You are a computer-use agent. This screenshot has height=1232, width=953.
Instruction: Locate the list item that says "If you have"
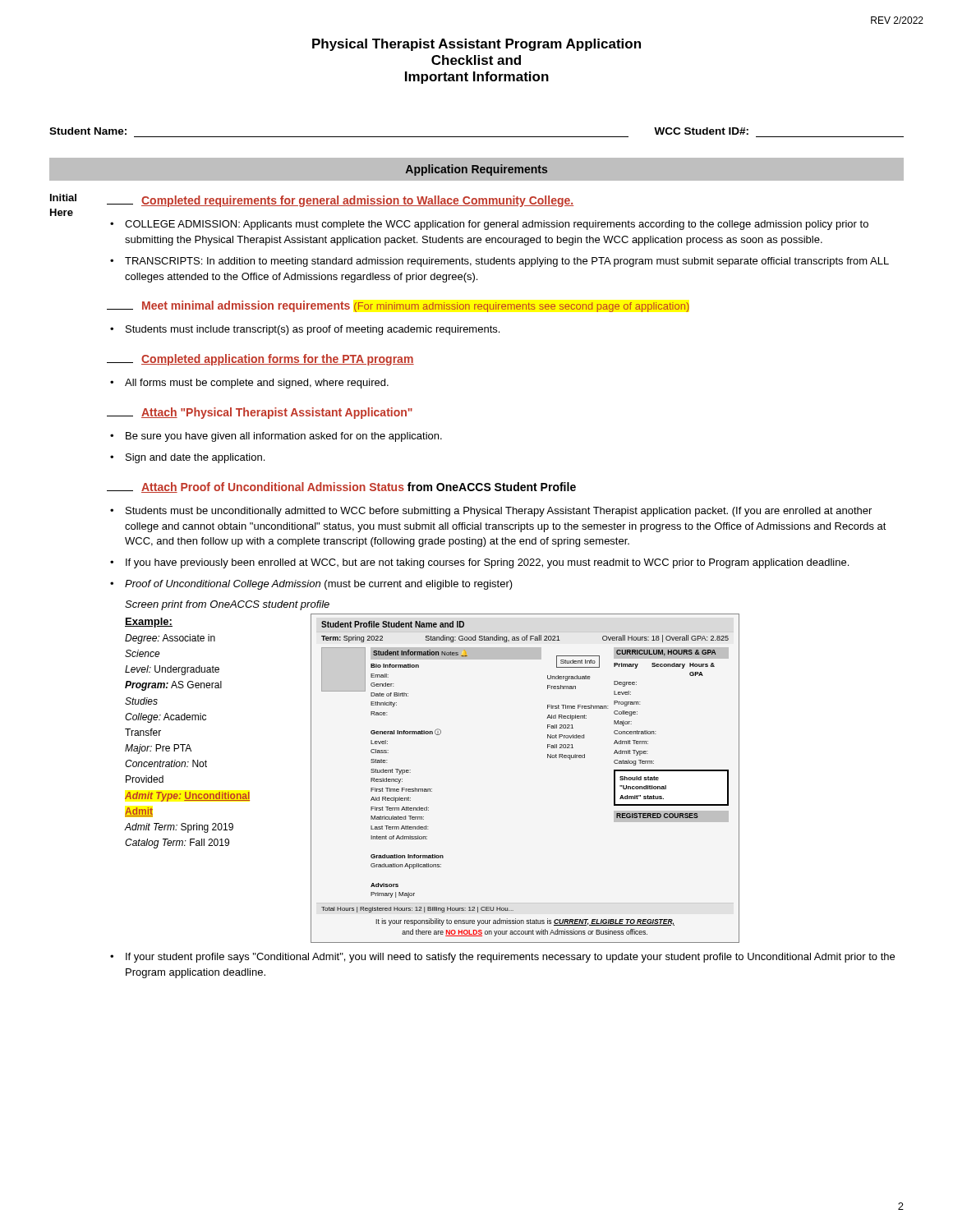[x=505, y=563]
